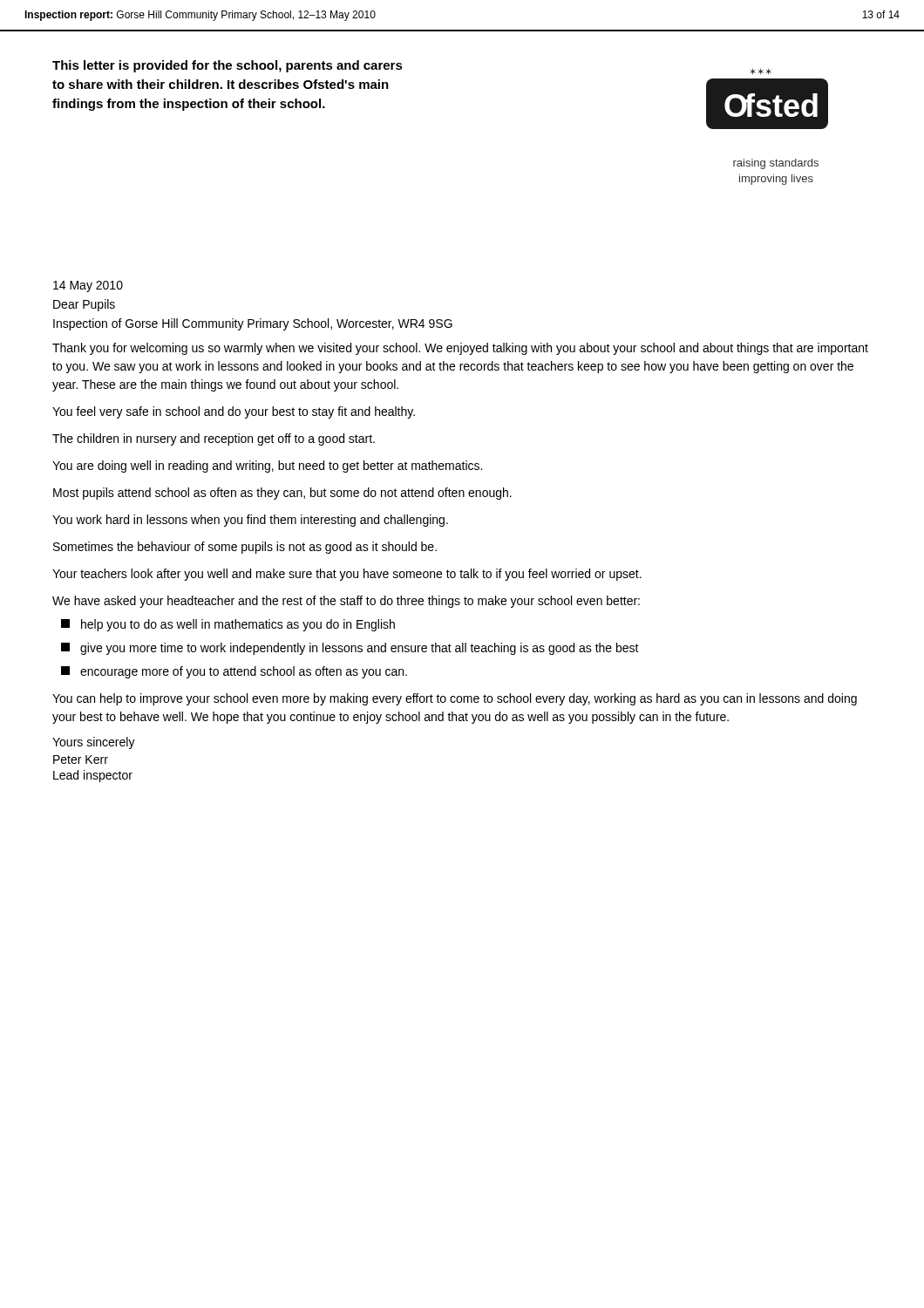Navigate to the region starting "You work hard in"

(x=250, y=520)
